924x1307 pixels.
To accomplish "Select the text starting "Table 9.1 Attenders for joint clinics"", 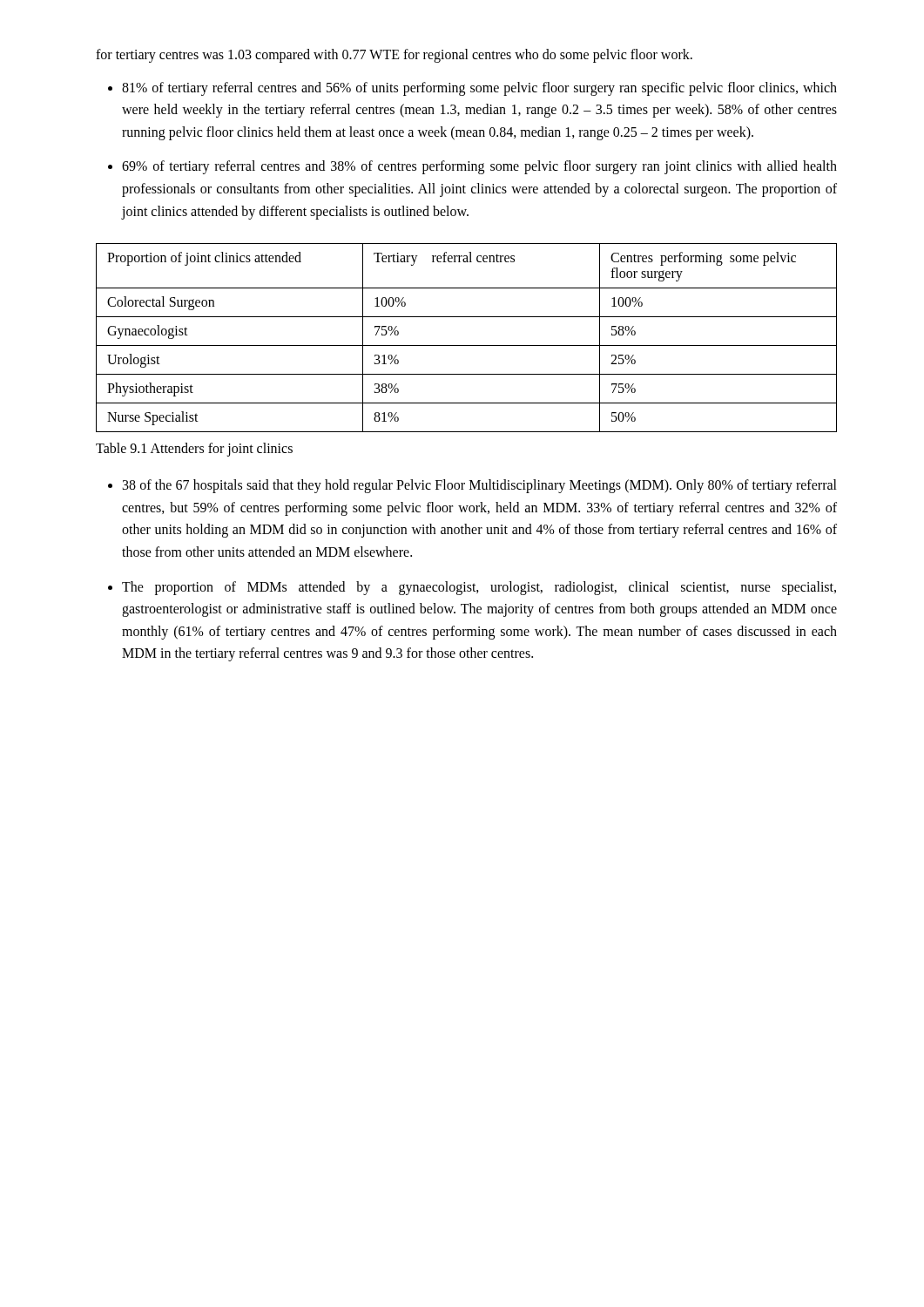I will pyautogui.click(x=194, y=448).
